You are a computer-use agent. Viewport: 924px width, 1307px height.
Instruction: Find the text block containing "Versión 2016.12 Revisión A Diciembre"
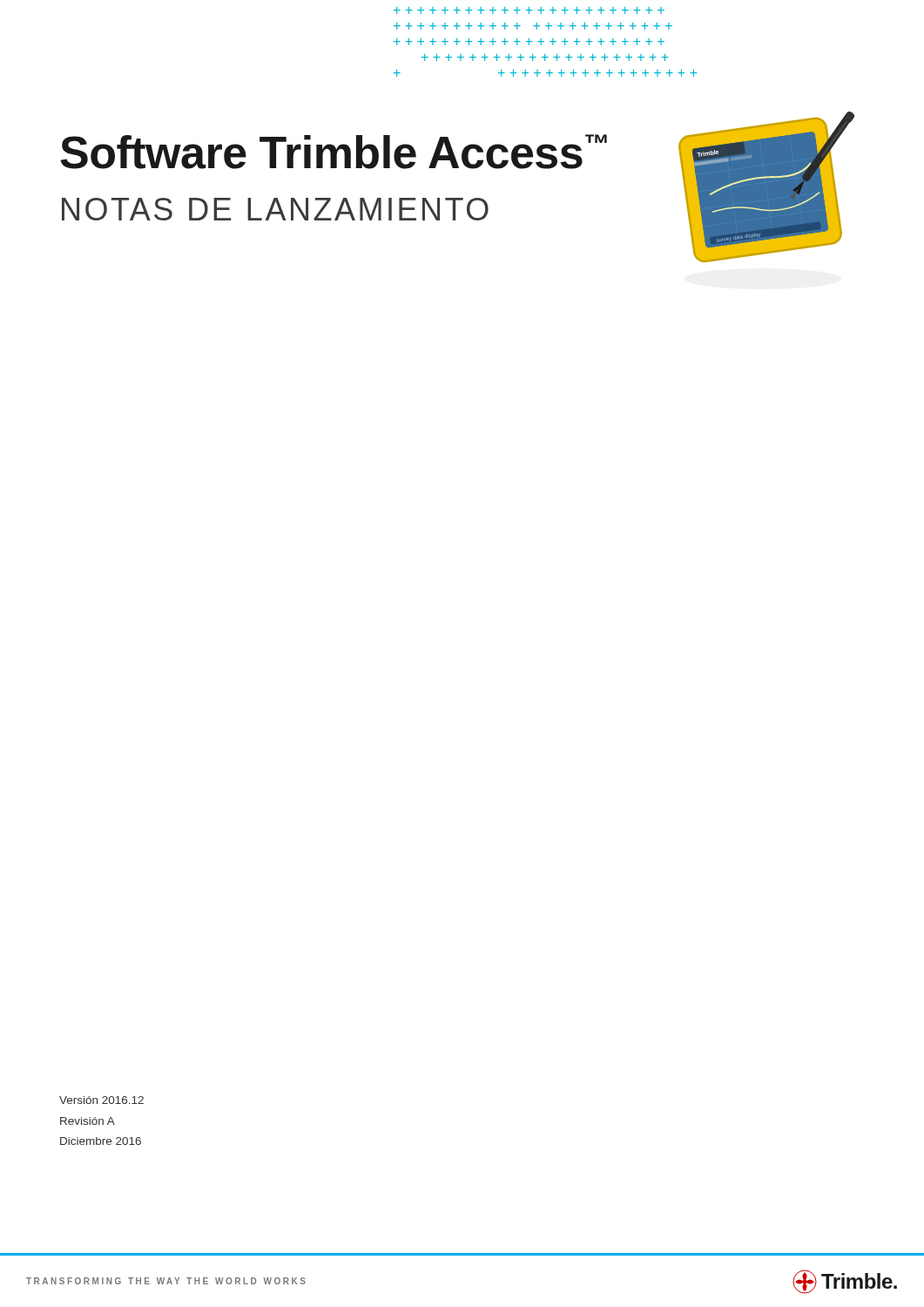click(x=102, y=1121)
